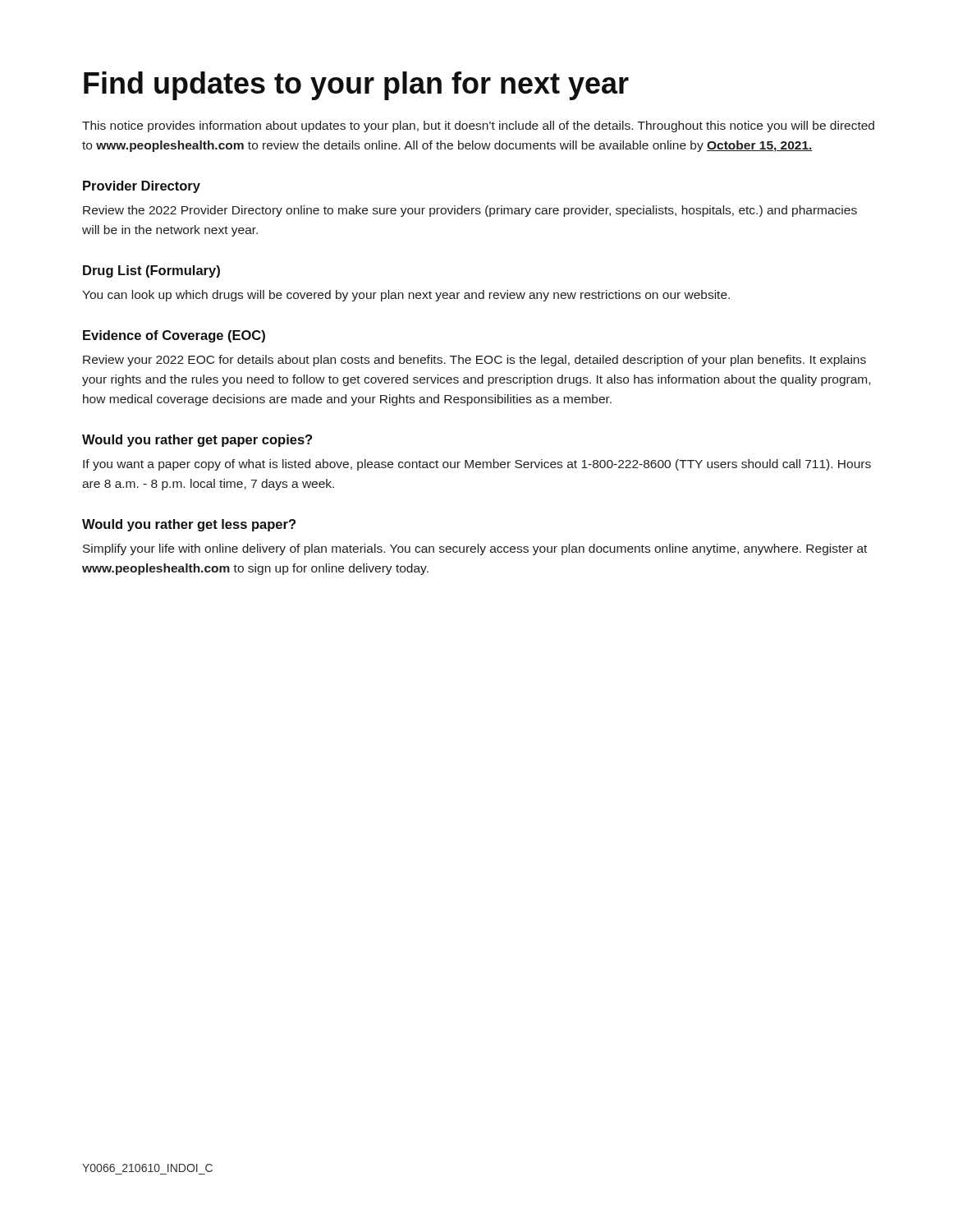Locate the text block with the text "Simplify your life with online delivery of plan"
Image resolution: width=958 pixels, height=1232 pixels.
[x=475, y=558]
